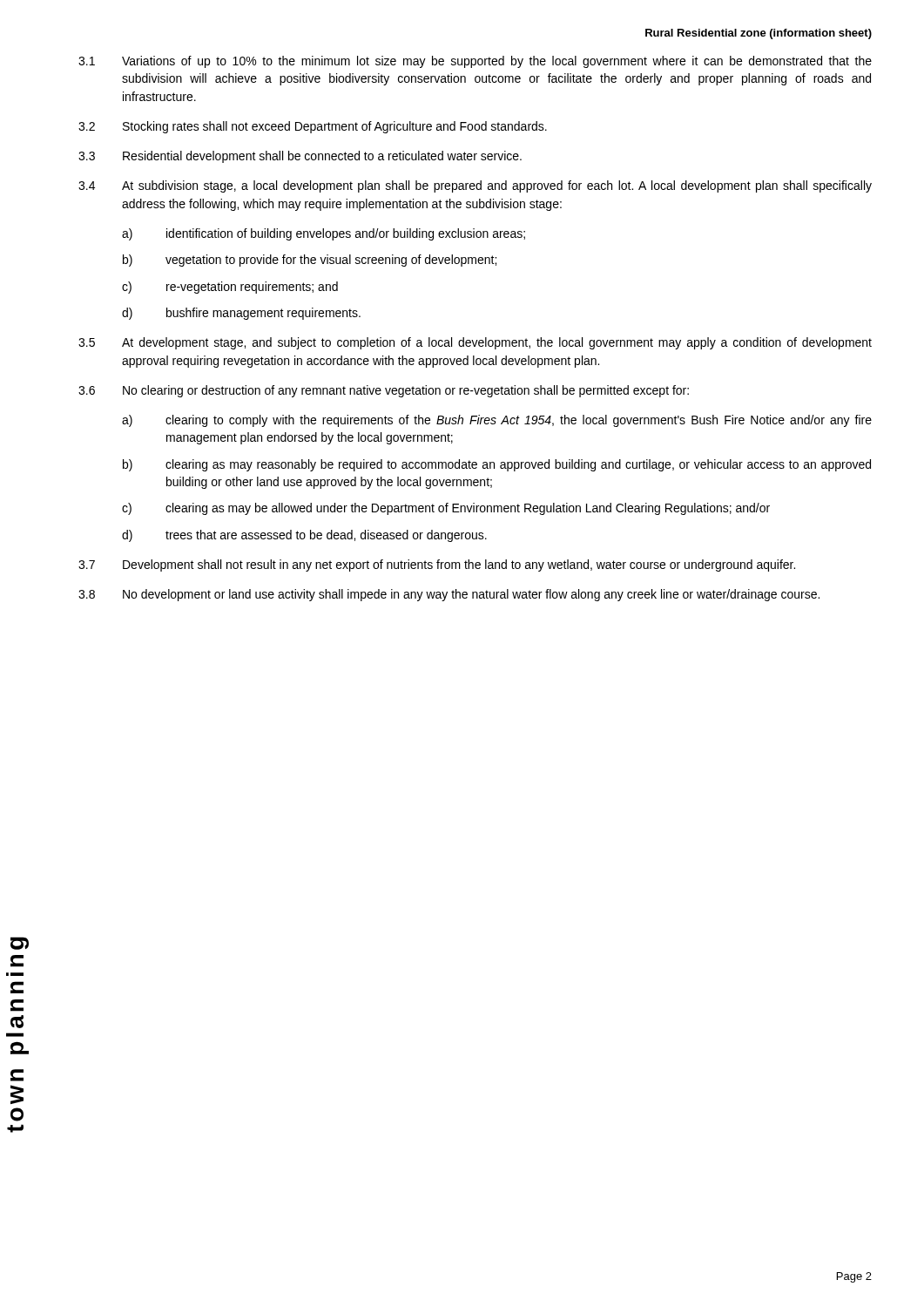Screen dimensions: 1307x924
Task: Point to the block beginning "3.1 Variations of up to 10% to the"
Action: (475, 79)
